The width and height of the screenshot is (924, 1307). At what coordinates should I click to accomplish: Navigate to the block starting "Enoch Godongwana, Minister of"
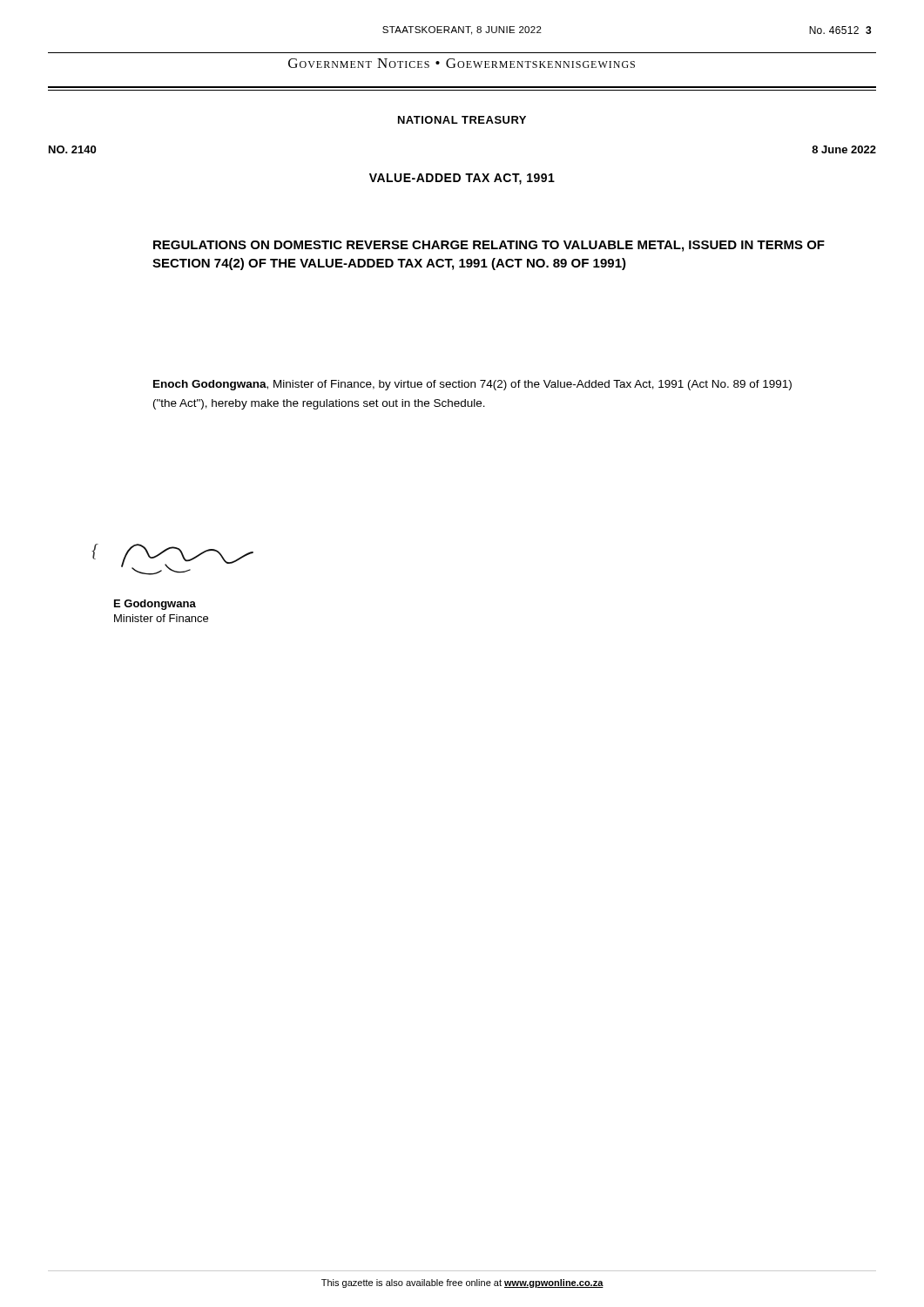(472, 393)
